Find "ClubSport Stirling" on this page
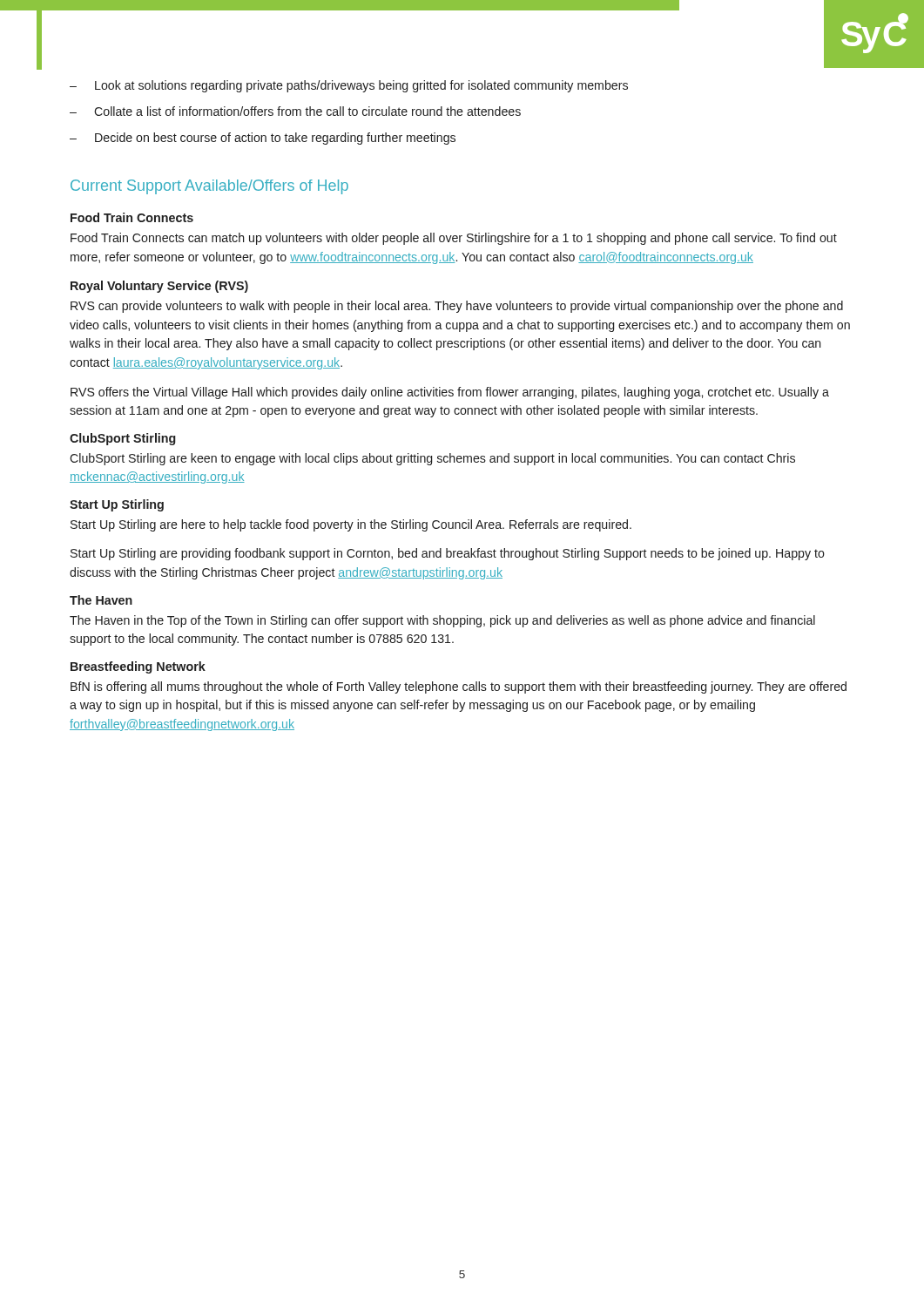 tap(123, 438)
